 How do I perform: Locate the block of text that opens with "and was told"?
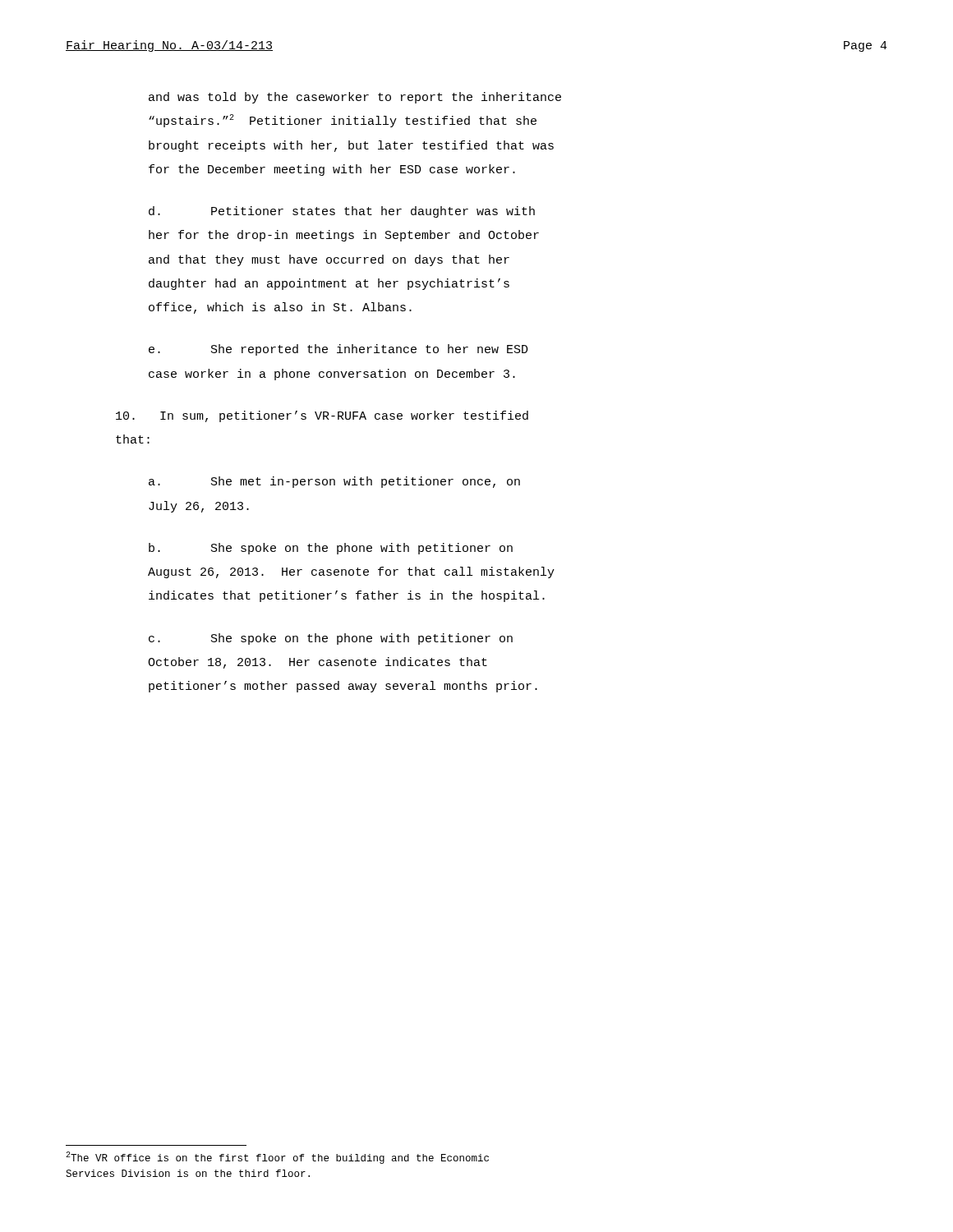355,134
